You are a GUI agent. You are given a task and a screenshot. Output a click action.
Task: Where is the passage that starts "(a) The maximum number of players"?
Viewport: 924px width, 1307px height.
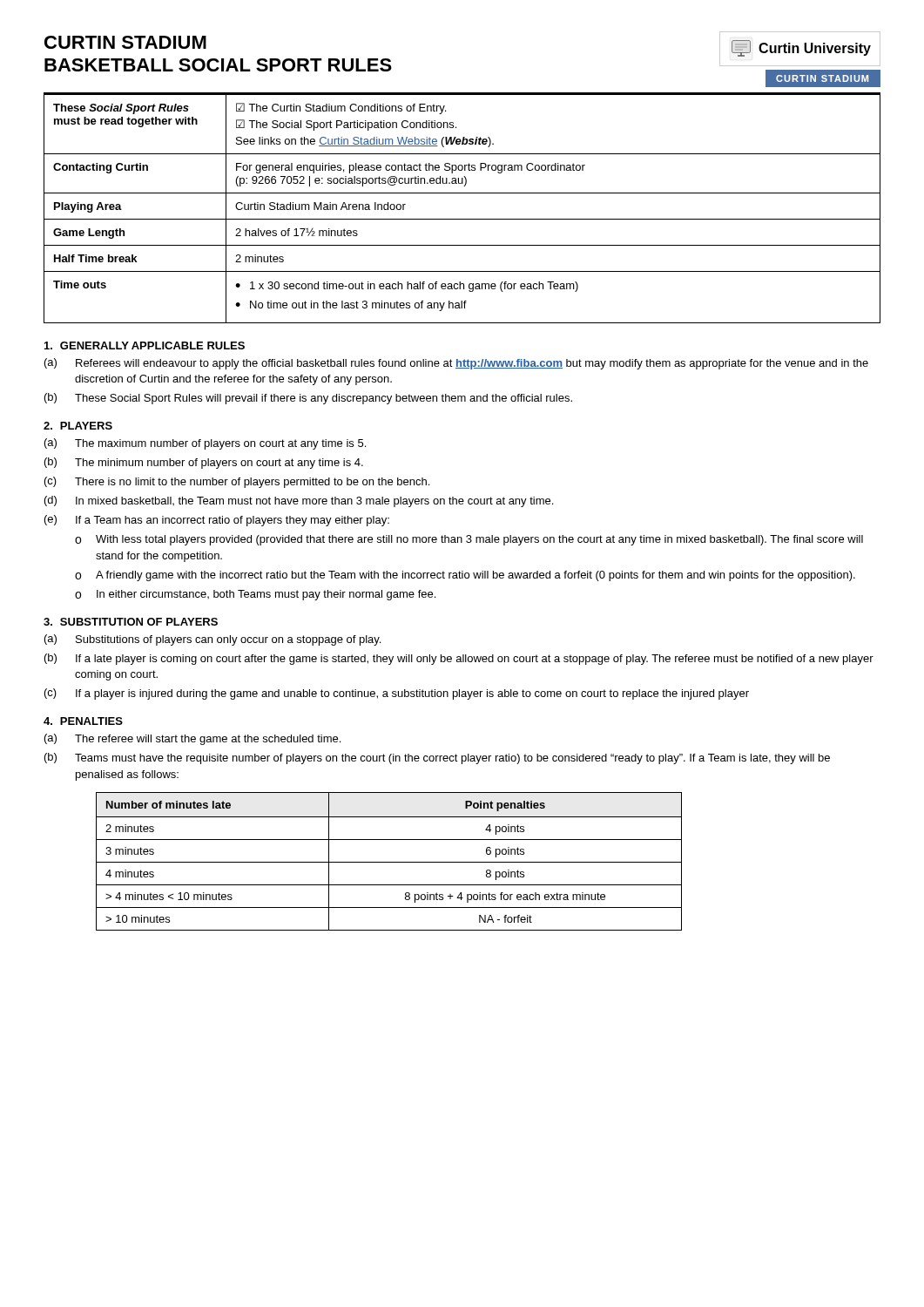(205, 444)
